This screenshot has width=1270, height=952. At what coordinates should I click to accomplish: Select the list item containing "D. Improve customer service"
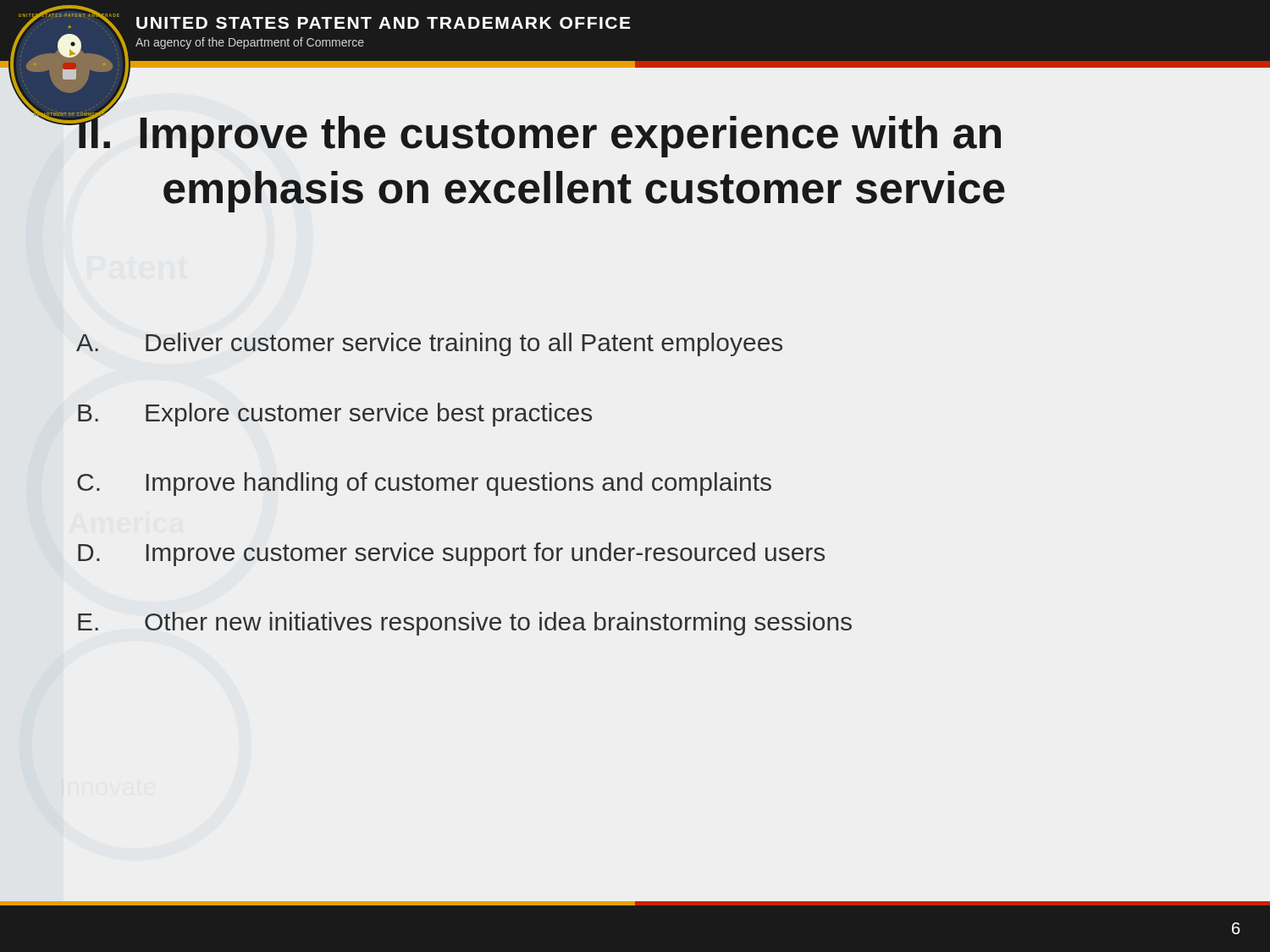pos(451,552)
